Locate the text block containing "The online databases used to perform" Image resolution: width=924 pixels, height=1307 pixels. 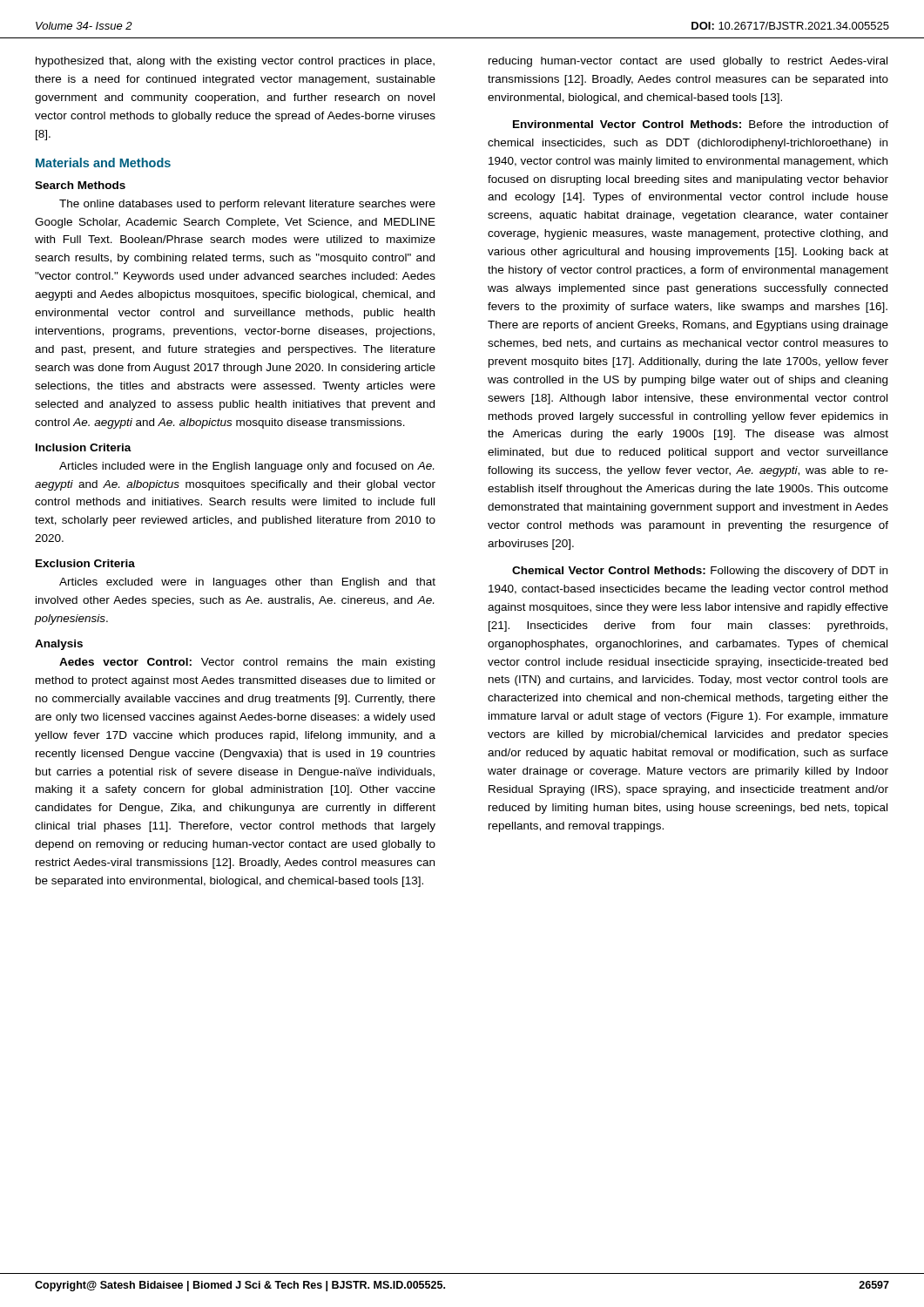pyautogui.click(x=235, y=313)
